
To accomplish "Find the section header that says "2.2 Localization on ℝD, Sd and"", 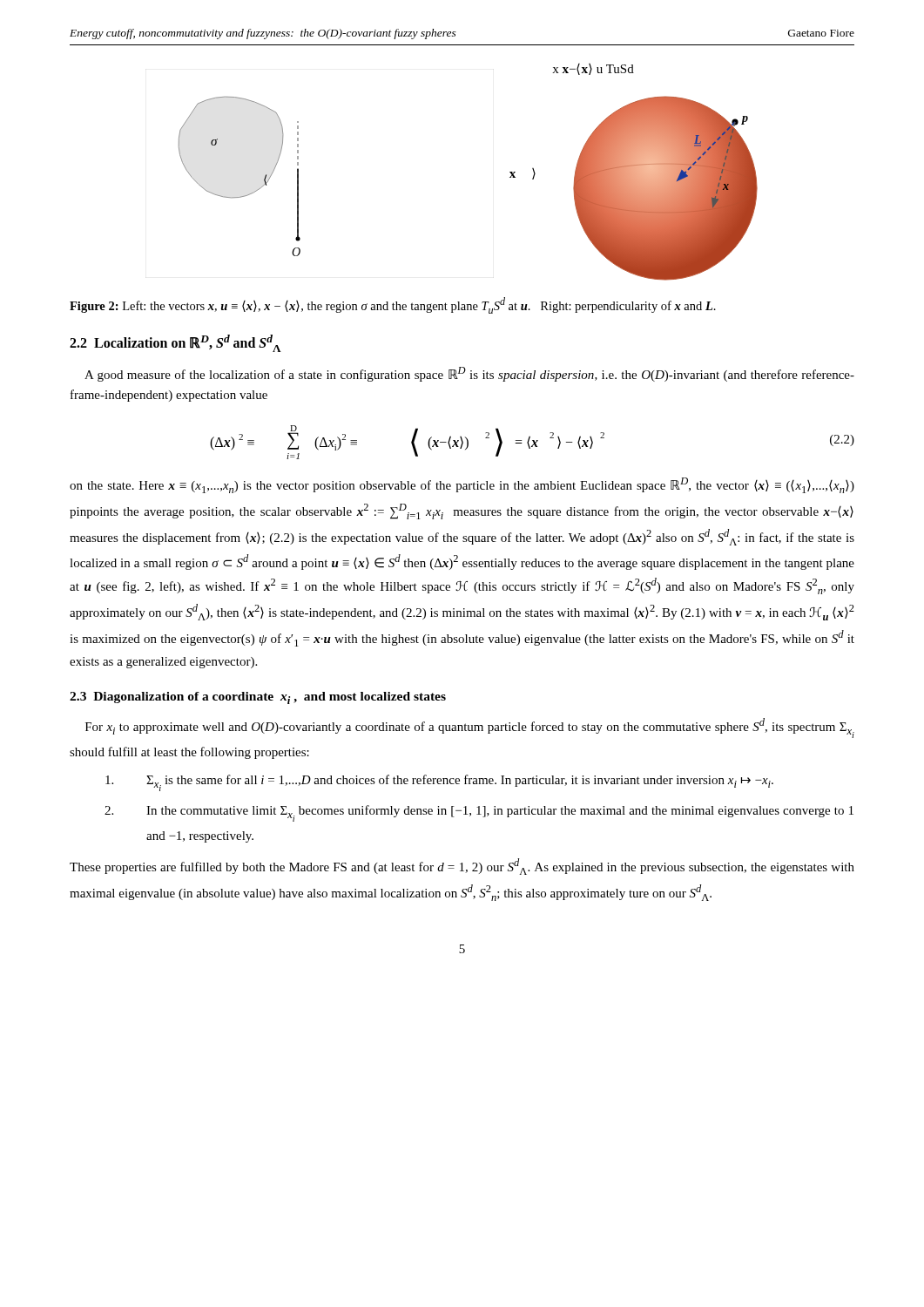I will click(x=175, y=343).
